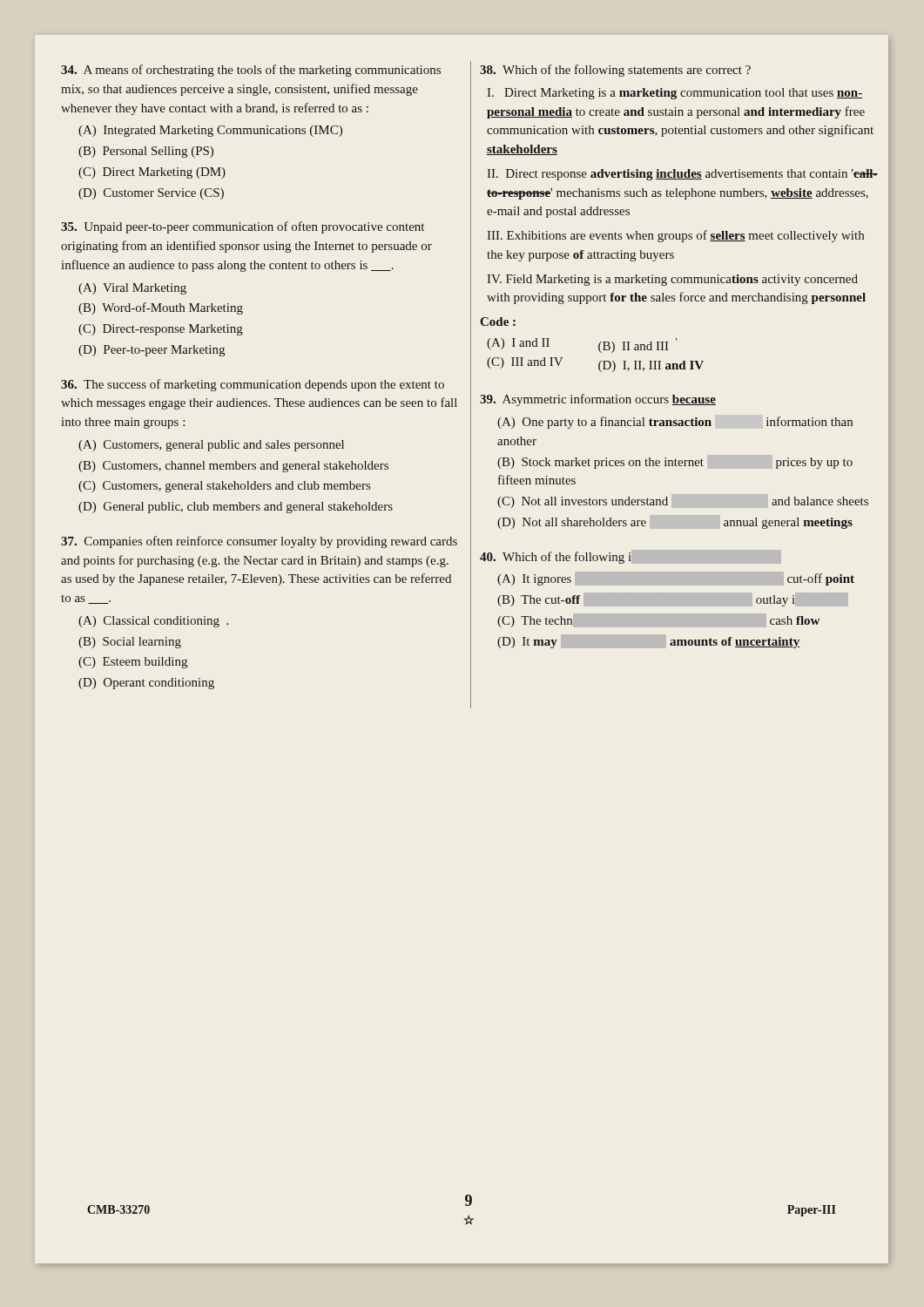Locate the passage starting "35. Unpaid peer-to-peer communication of"
This screenshot has height=1307, width=924.
pyautogui.click(x=243, y=227)
